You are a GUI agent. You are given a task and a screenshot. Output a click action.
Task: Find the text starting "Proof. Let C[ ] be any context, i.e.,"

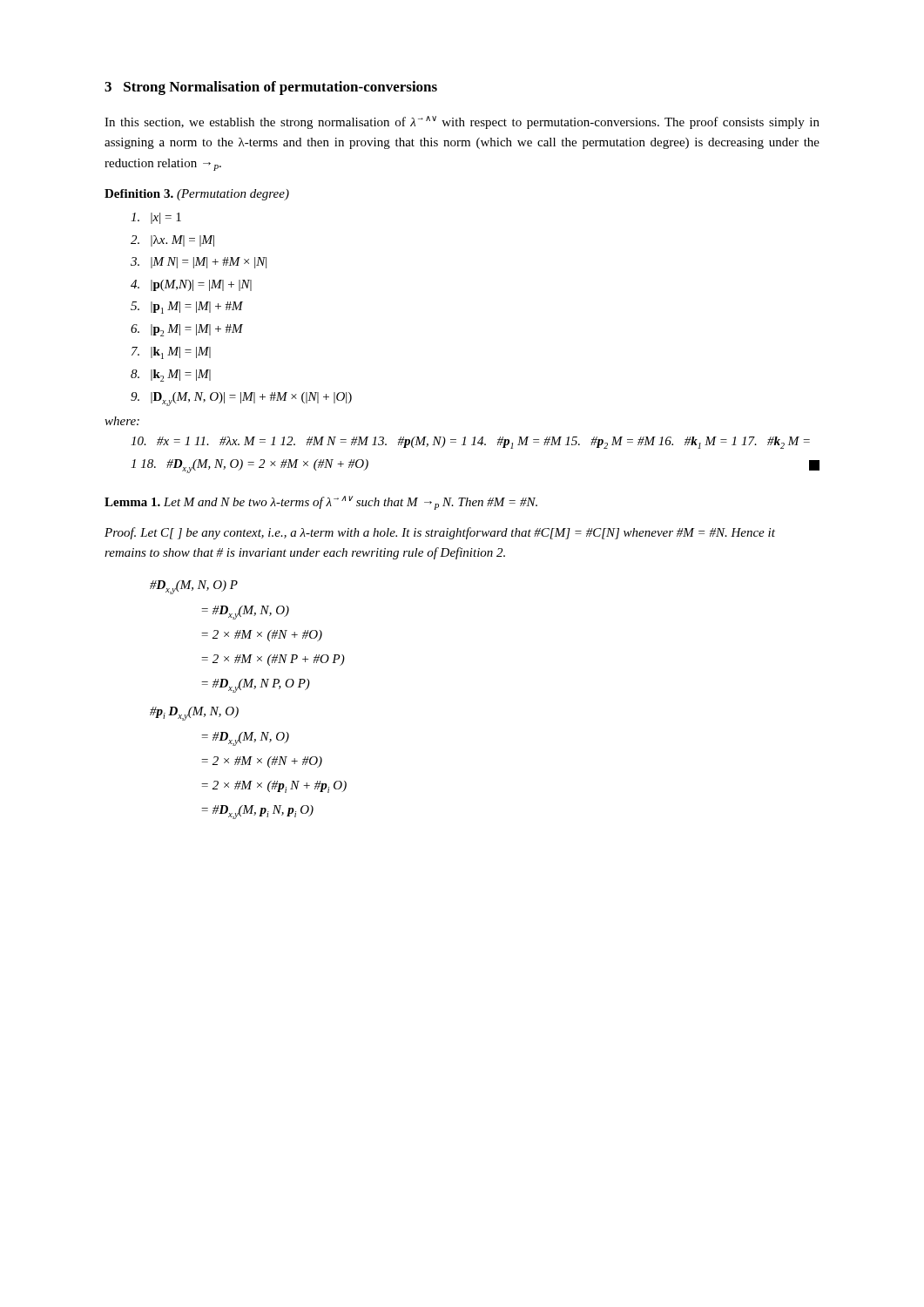440,542
